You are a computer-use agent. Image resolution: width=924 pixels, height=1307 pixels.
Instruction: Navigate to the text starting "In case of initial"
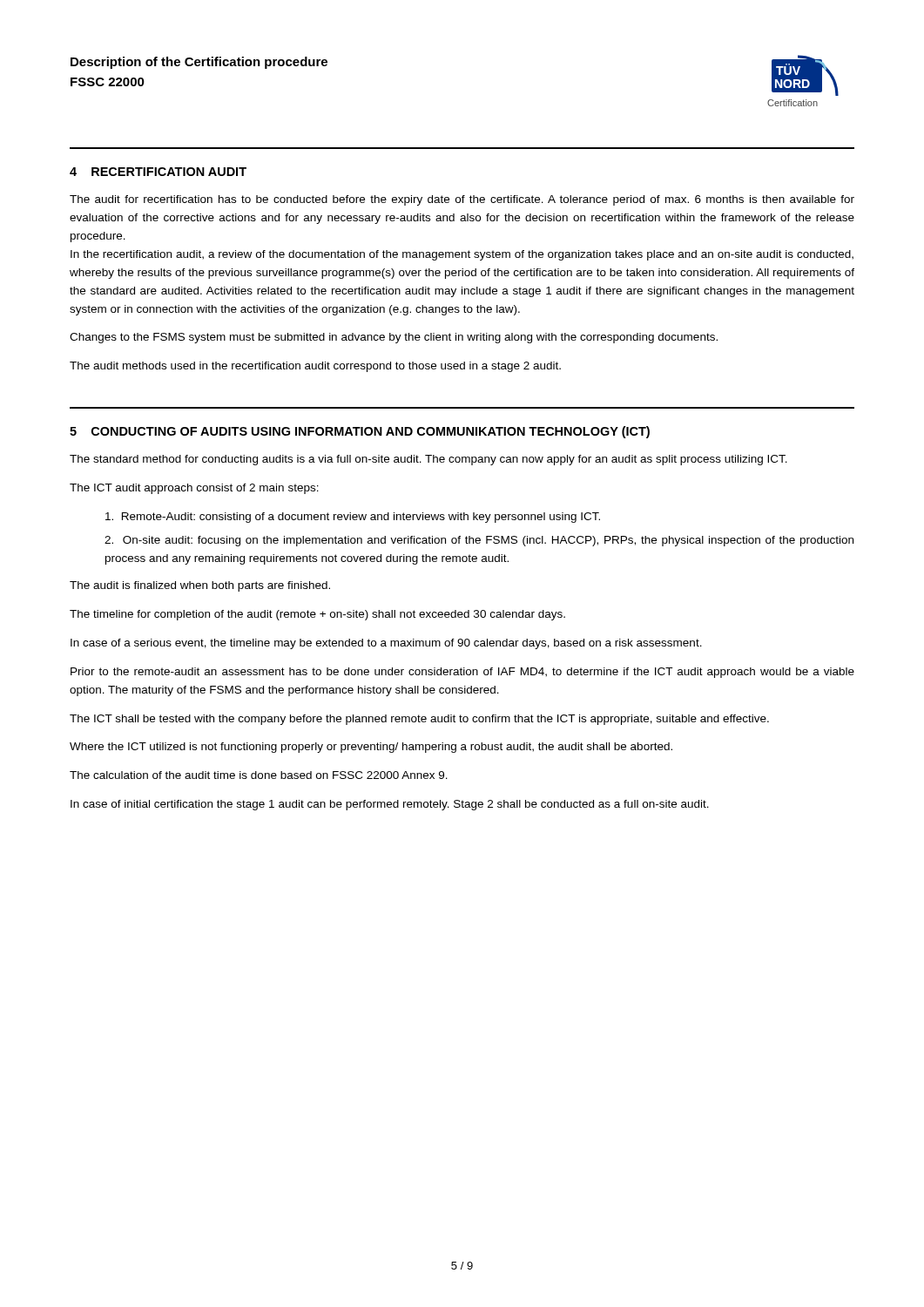tap(389, 804)
